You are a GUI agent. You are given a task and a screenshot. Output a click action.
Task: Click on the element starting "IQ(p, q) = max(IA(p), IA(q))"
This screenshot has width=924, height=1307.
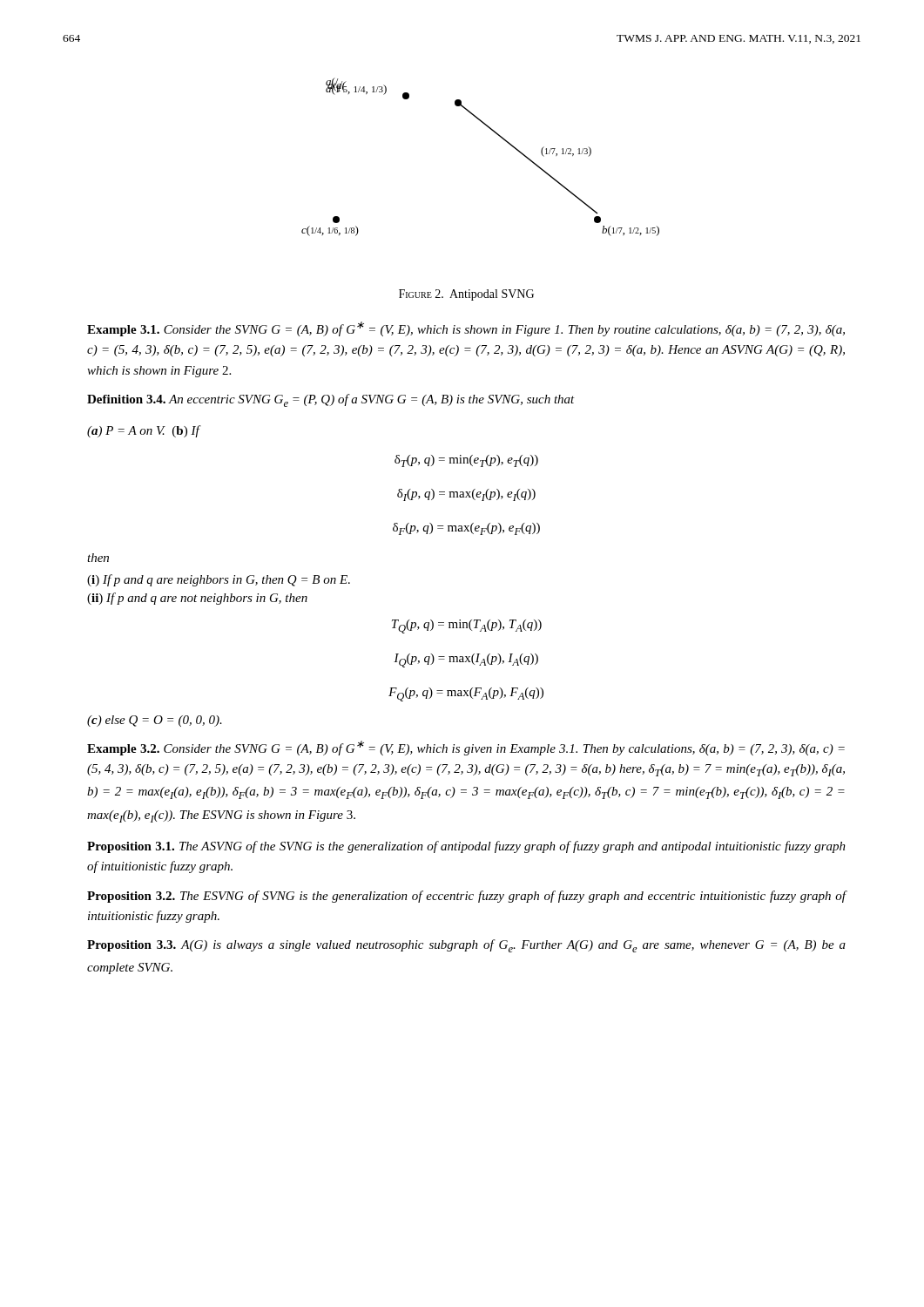point(466,659)
